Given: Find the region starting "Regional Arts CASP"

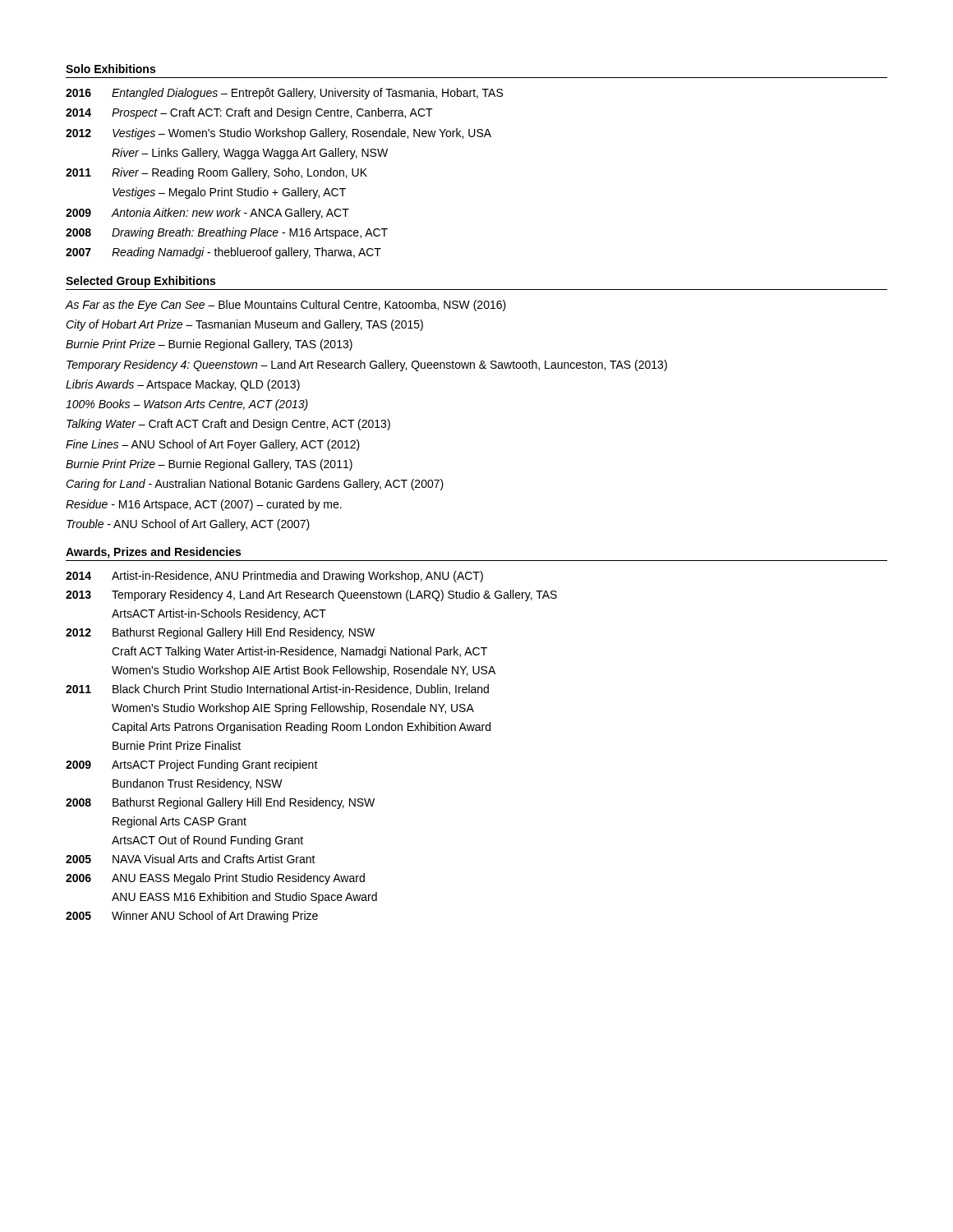Looking at the screenshot, I should tap(179, 822).
